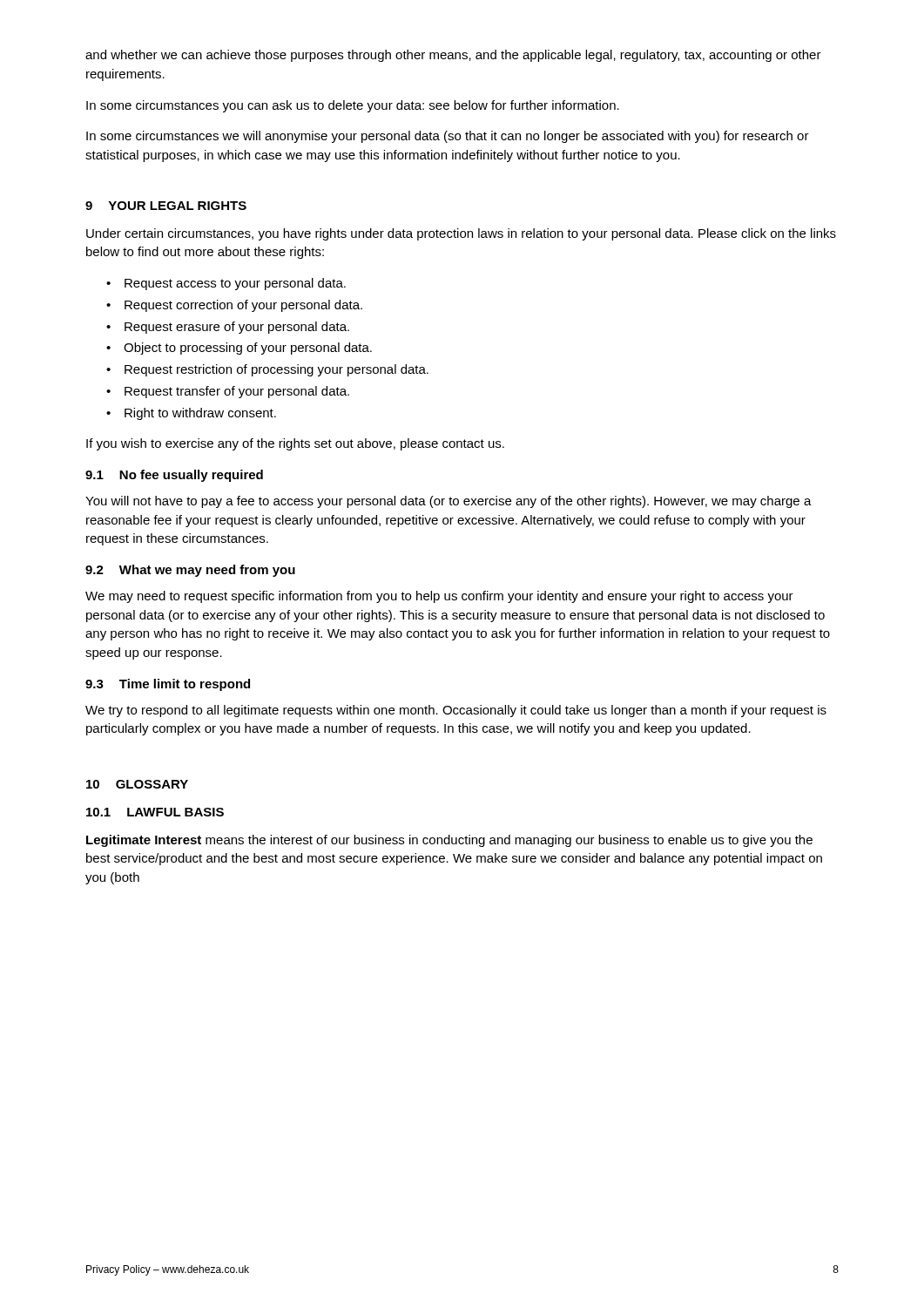Where is the passage that starts "In some circumstances we will anonymise"?
The width and height of the screenshot is (924, 1307).
pos(462,145)
